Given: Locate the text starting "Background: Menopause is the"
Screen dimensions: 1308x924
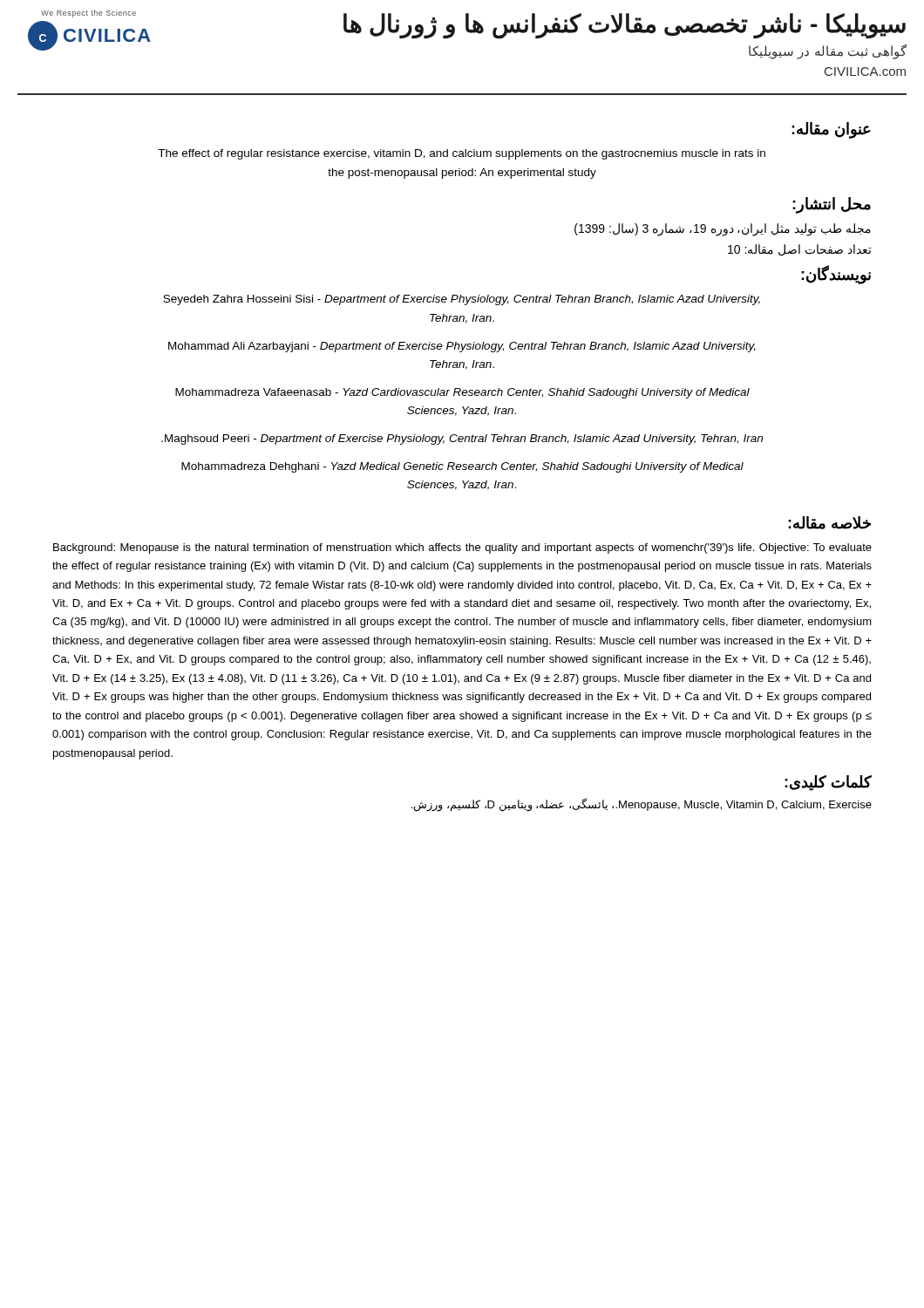Looking at the screenshot, I should [462, 650].
